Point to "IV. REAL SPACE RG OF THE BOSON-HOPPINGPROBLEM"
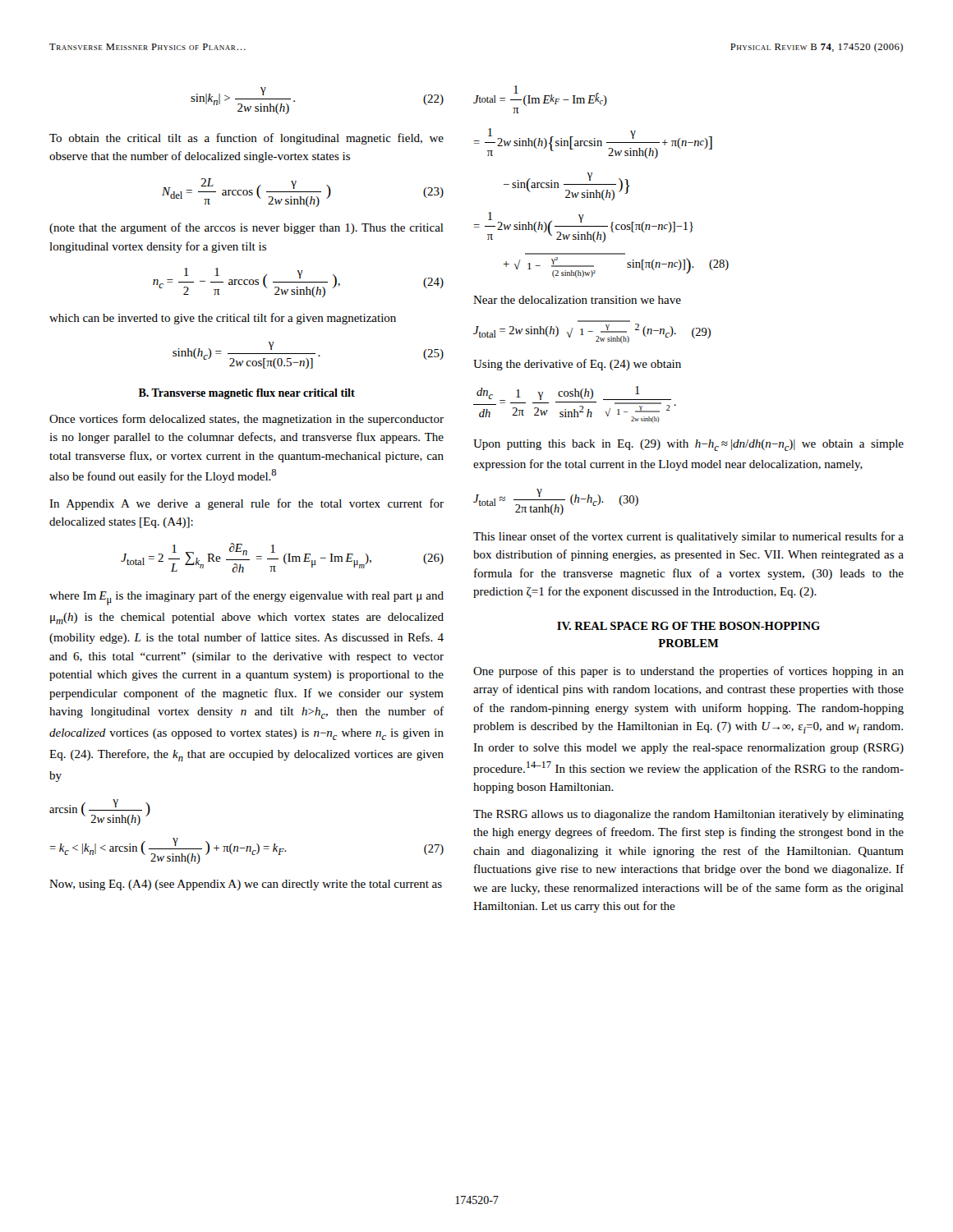953x1232 pixels. 688,634
